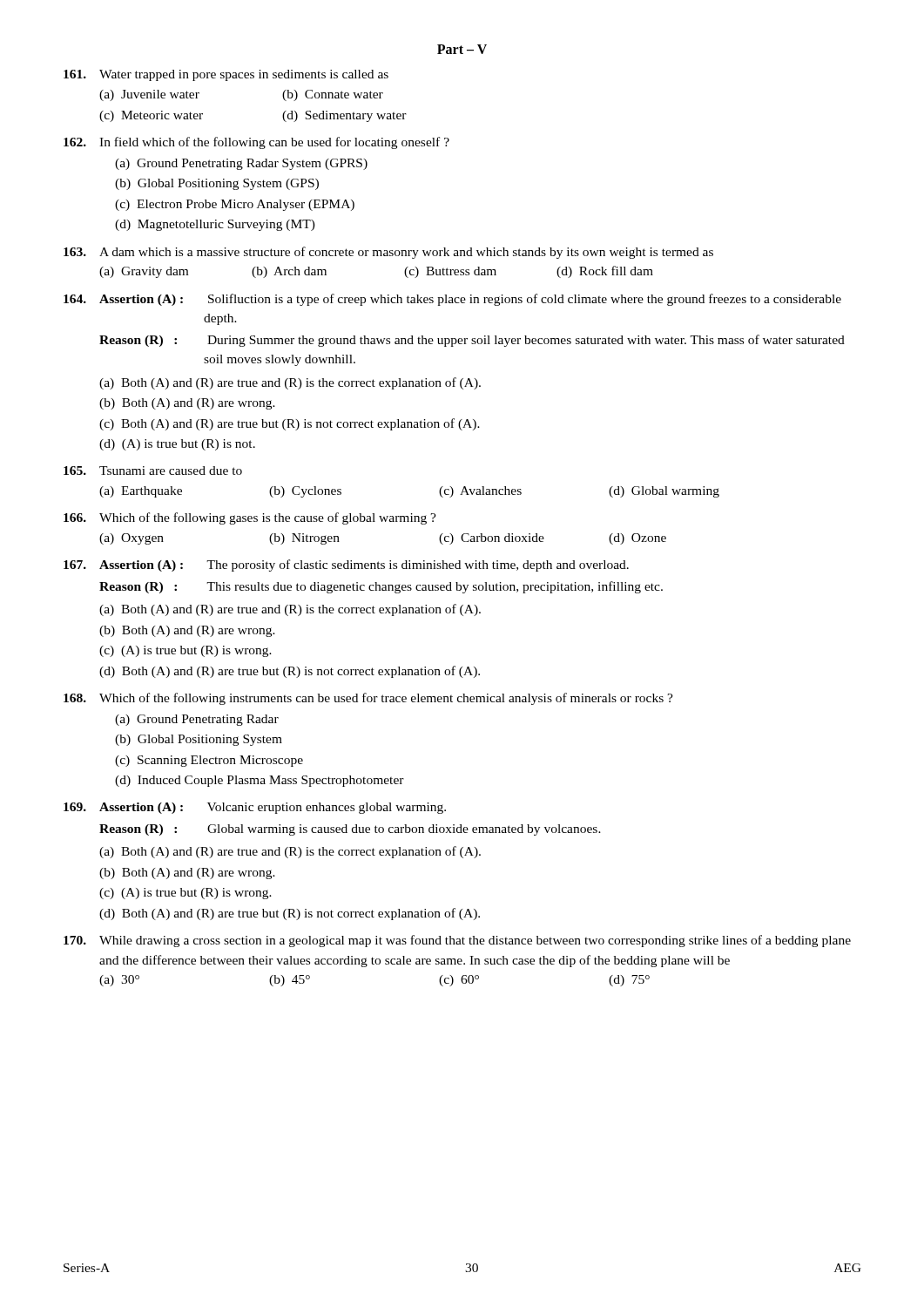Viewport: 924px width, 1307px height.
Task: Find the text starting "165. Tsunami are"
Action: (x=462, y=481)
